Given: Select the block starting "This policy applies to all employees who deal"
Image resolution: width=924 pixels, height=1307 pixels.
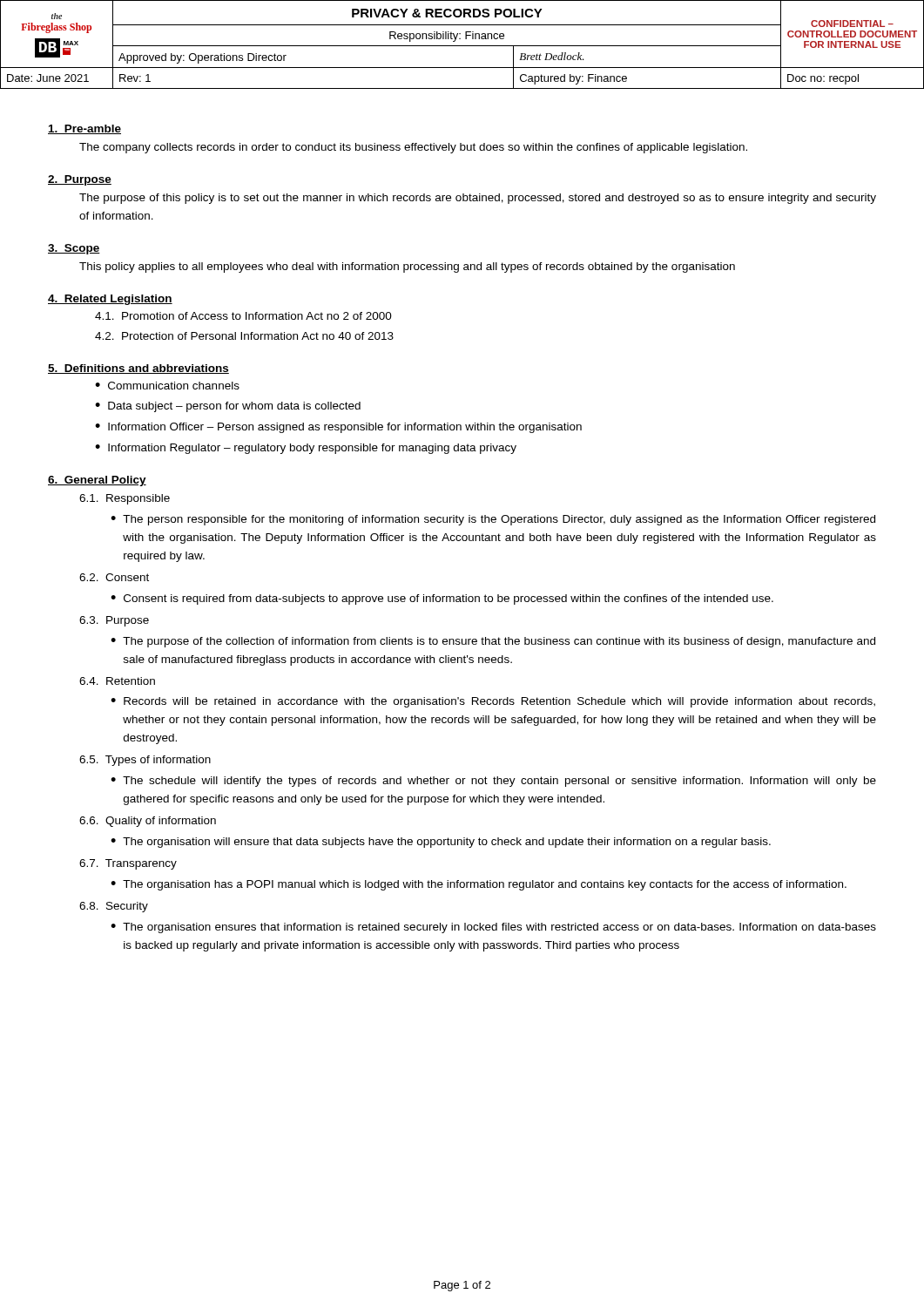Looking at the screenshot, I should coord(407,266).
